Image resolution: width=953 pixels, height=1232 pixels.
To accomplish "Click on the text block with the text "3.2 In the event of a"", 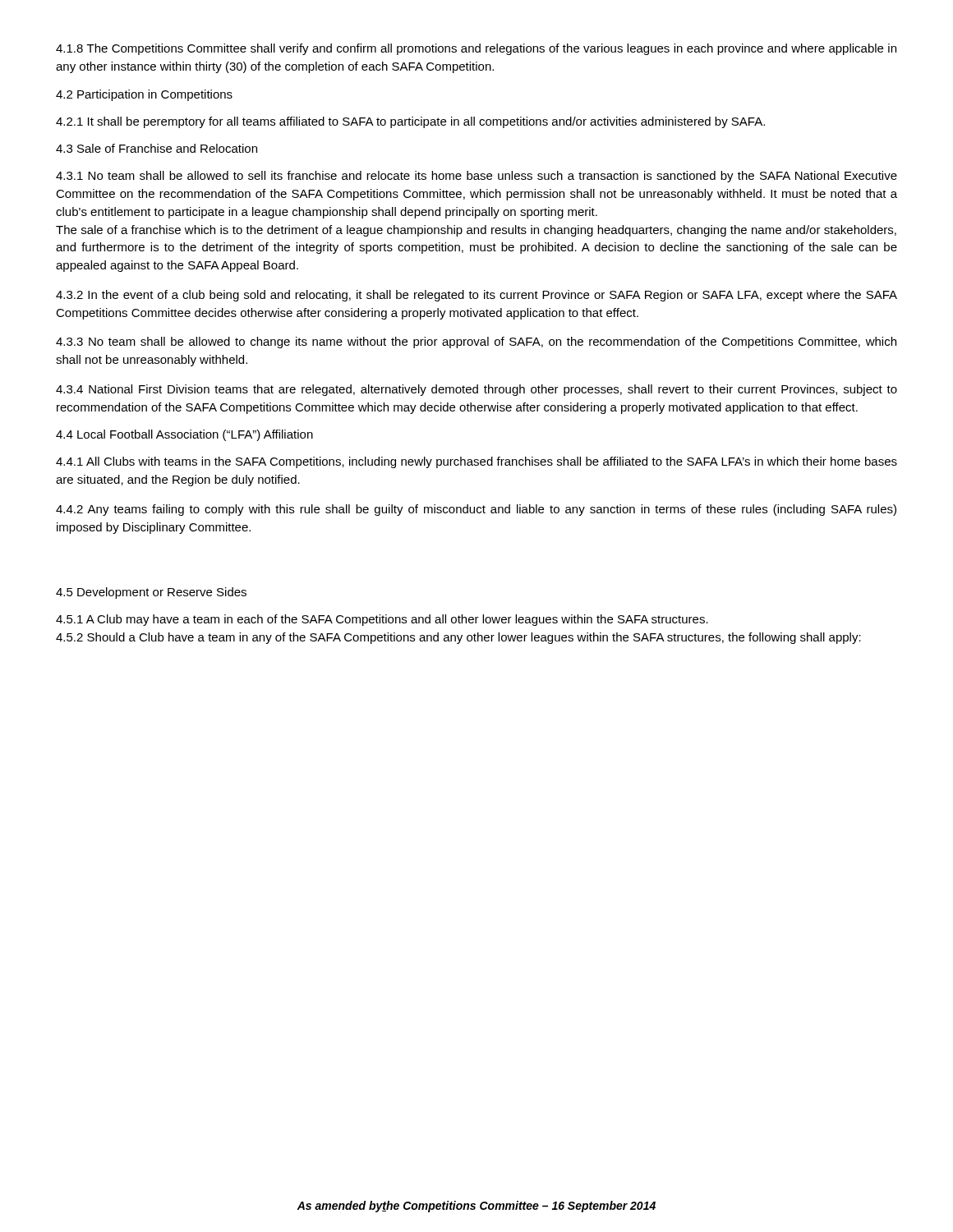I will 476,303.
